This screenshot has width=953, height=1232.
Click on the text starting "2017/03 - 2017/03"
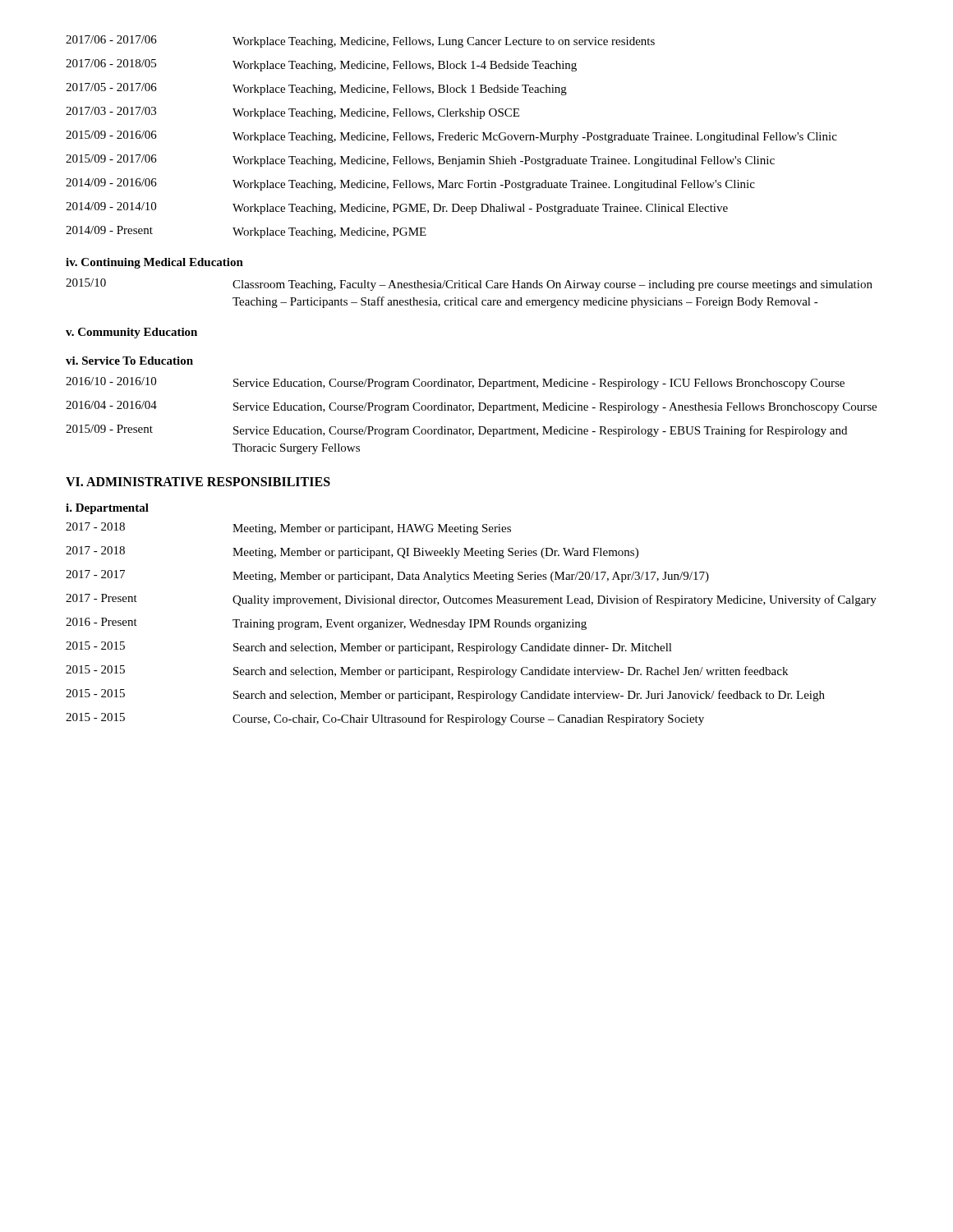point(476,113)
